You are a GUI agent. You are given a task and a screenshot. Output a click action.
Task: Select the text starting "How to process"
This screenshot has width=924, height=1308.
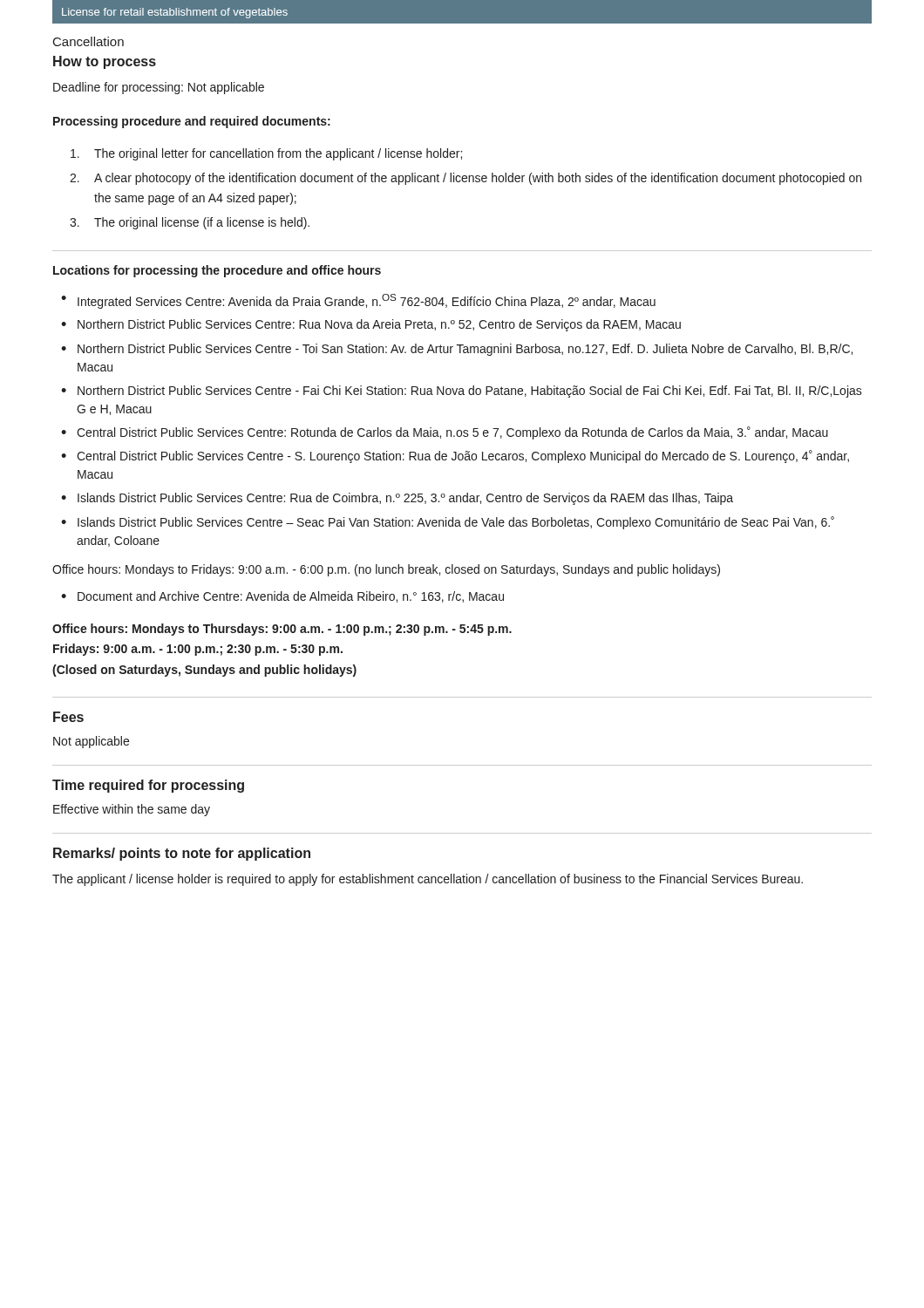pos(104,61)
